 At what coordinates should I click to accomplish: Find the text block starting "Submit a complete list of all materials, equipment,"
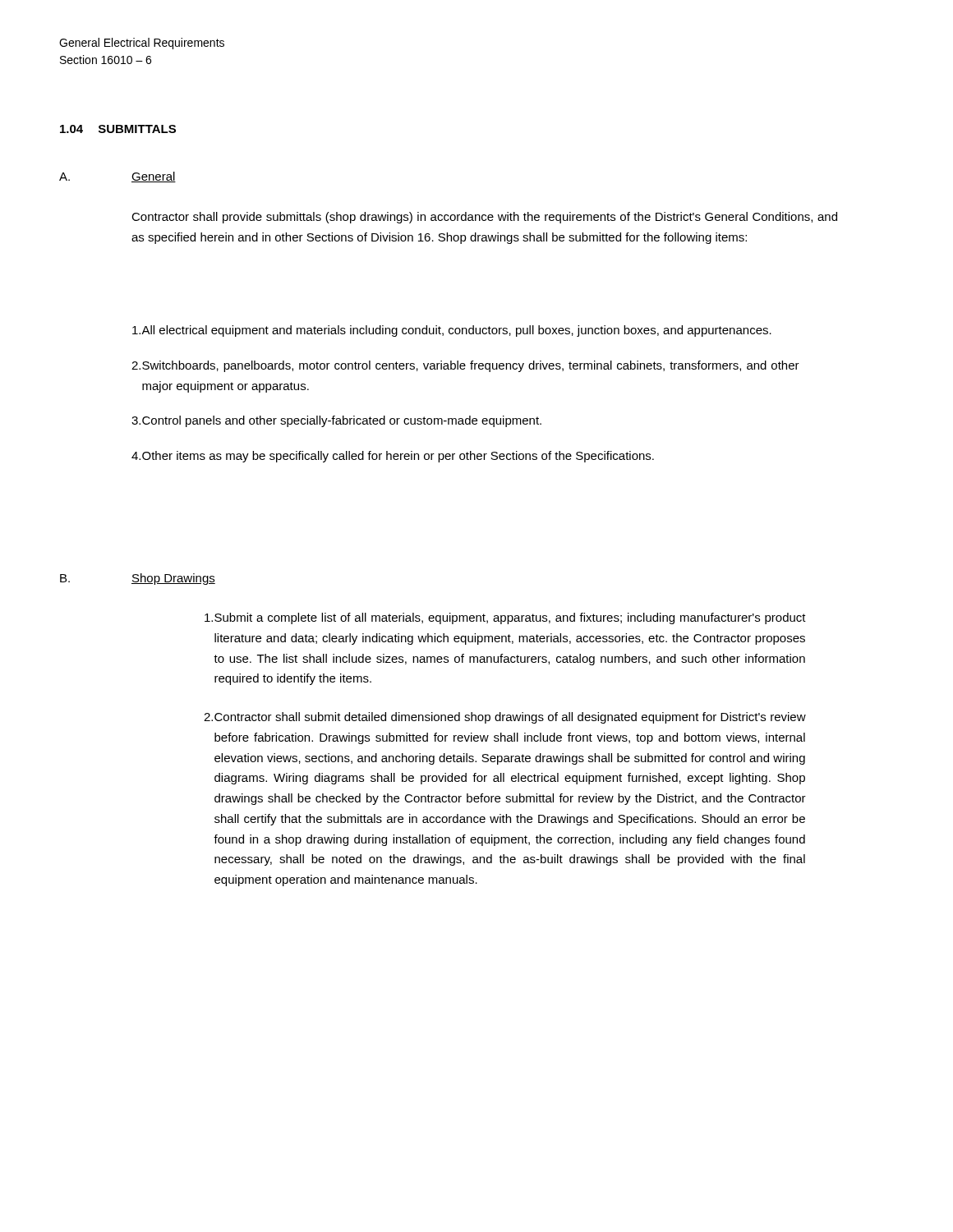coord(432,648)
